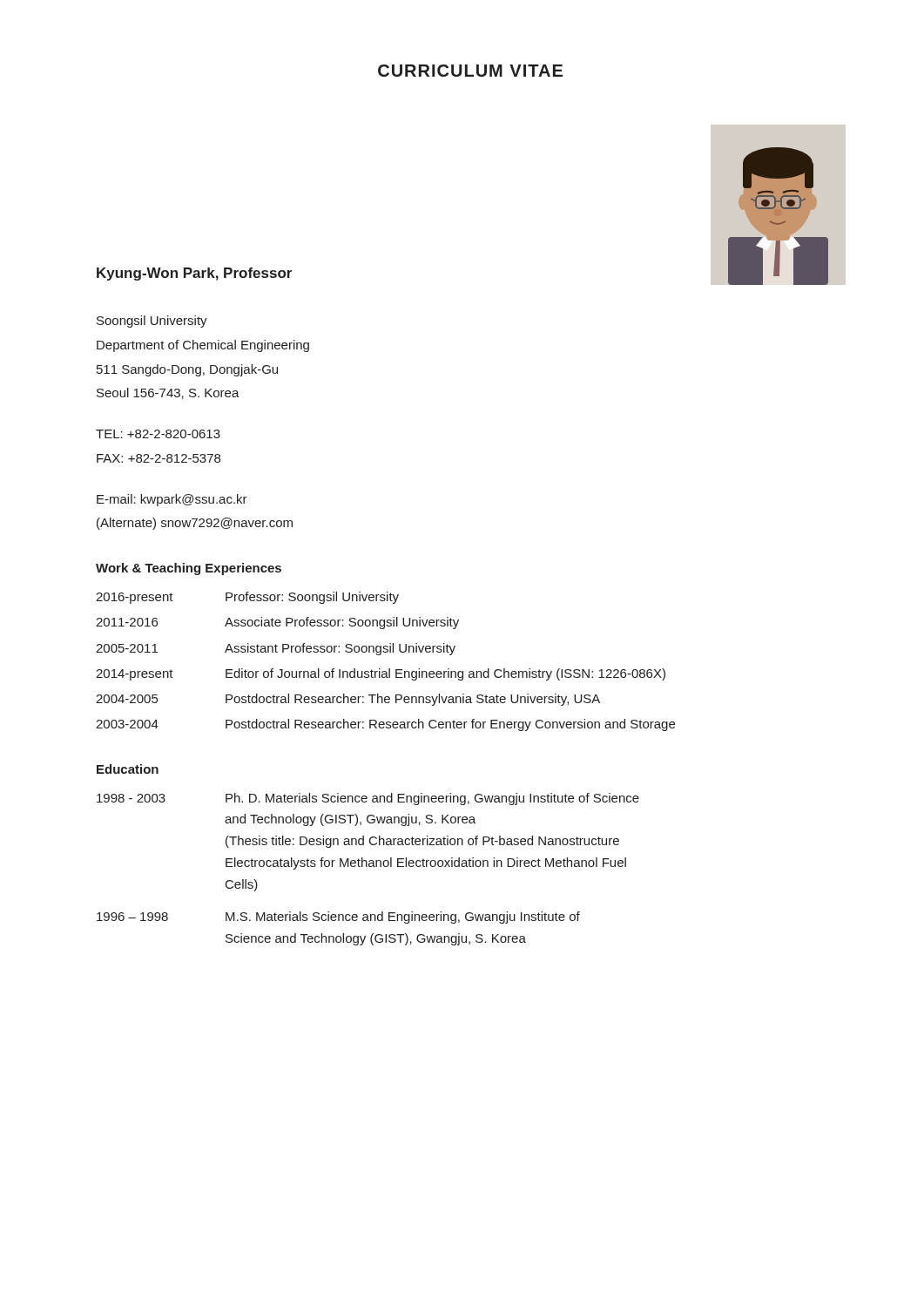Screen dimensions: 1307x924
Task: Where does it say "Work & Teaching Experiences"?
Action: (189, 568)
